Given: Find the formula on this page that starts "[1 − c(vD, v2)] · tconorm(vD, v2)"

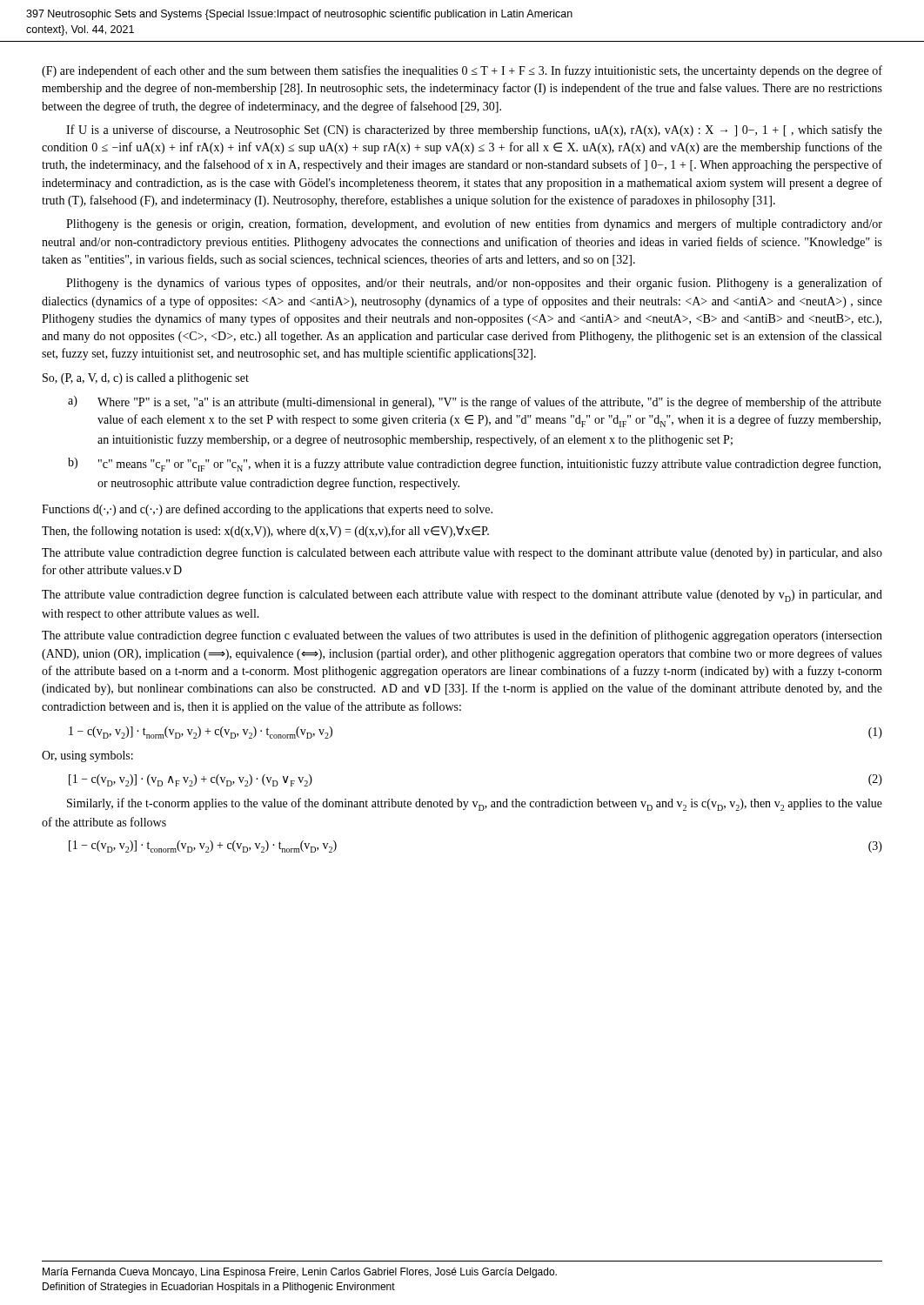Looking at the screenshot, I should coord(203,846).
